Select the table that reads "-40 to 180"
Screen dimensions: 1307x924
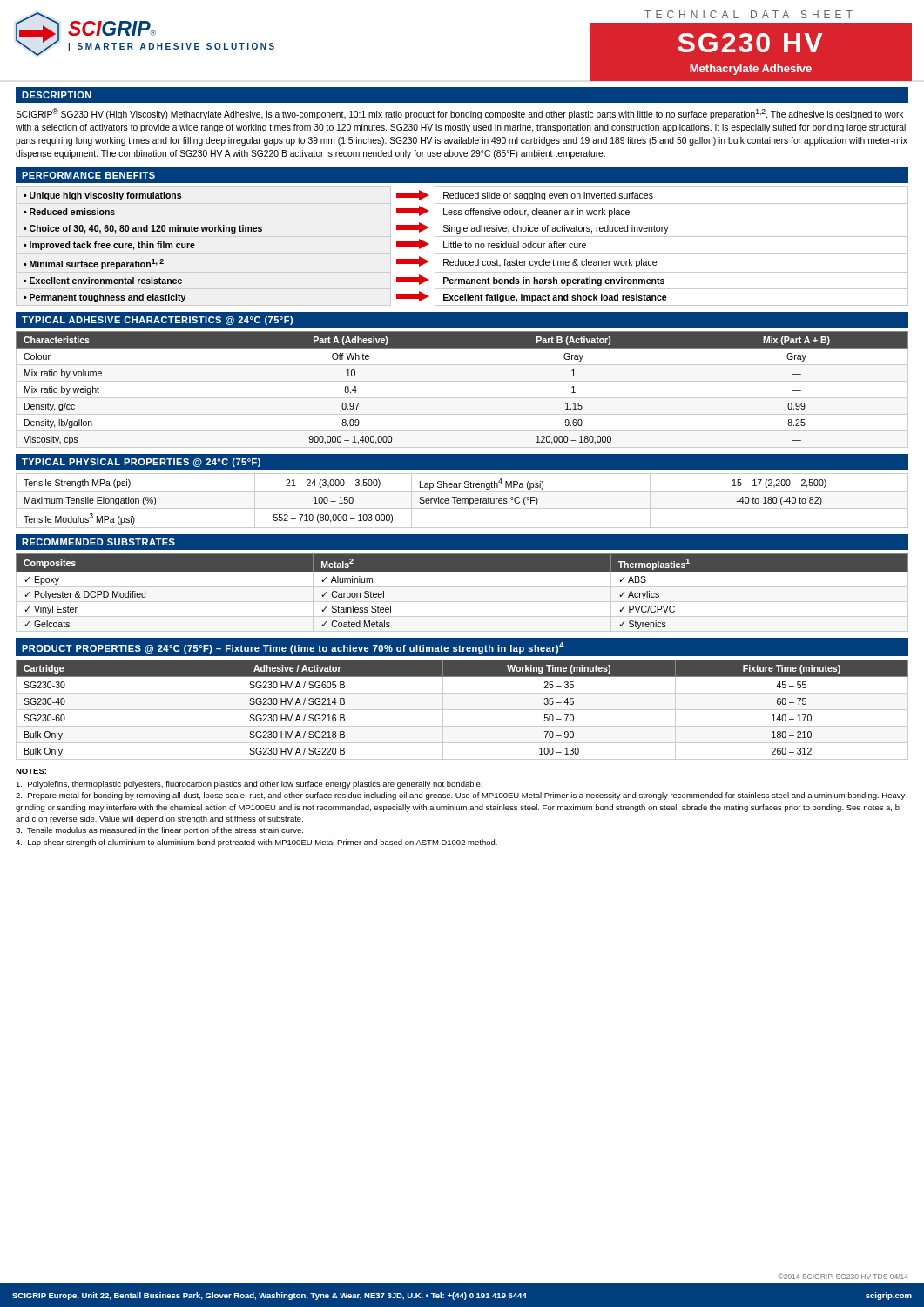pos(462,500)
